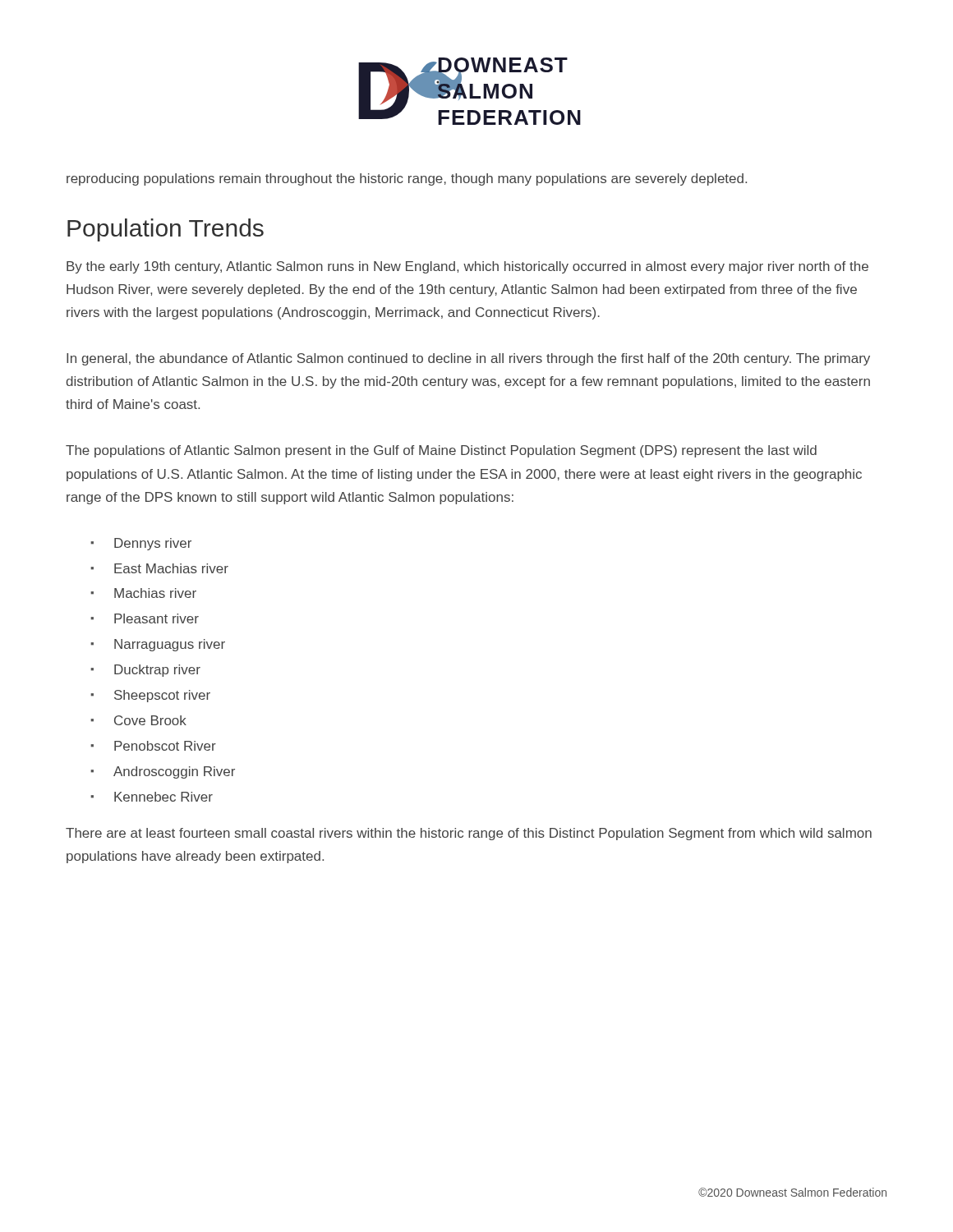Where does it say "▪Androscoggin River"?
The height and width of the screenshot is (1232, 953).
tap(163, 772)
